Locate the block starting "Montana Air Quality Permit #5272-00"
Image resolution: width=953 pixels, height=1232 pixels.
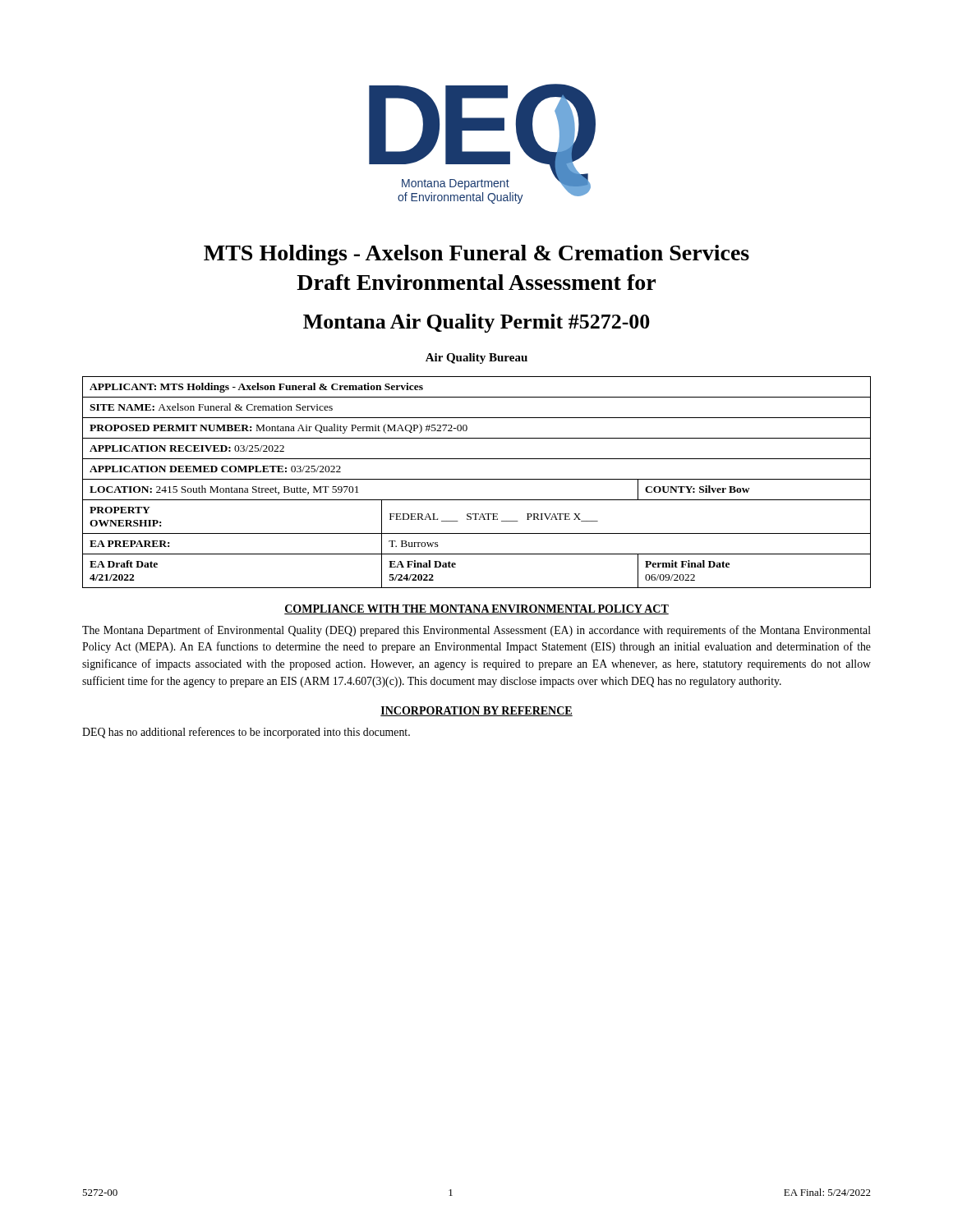click(x=476, y=321)
